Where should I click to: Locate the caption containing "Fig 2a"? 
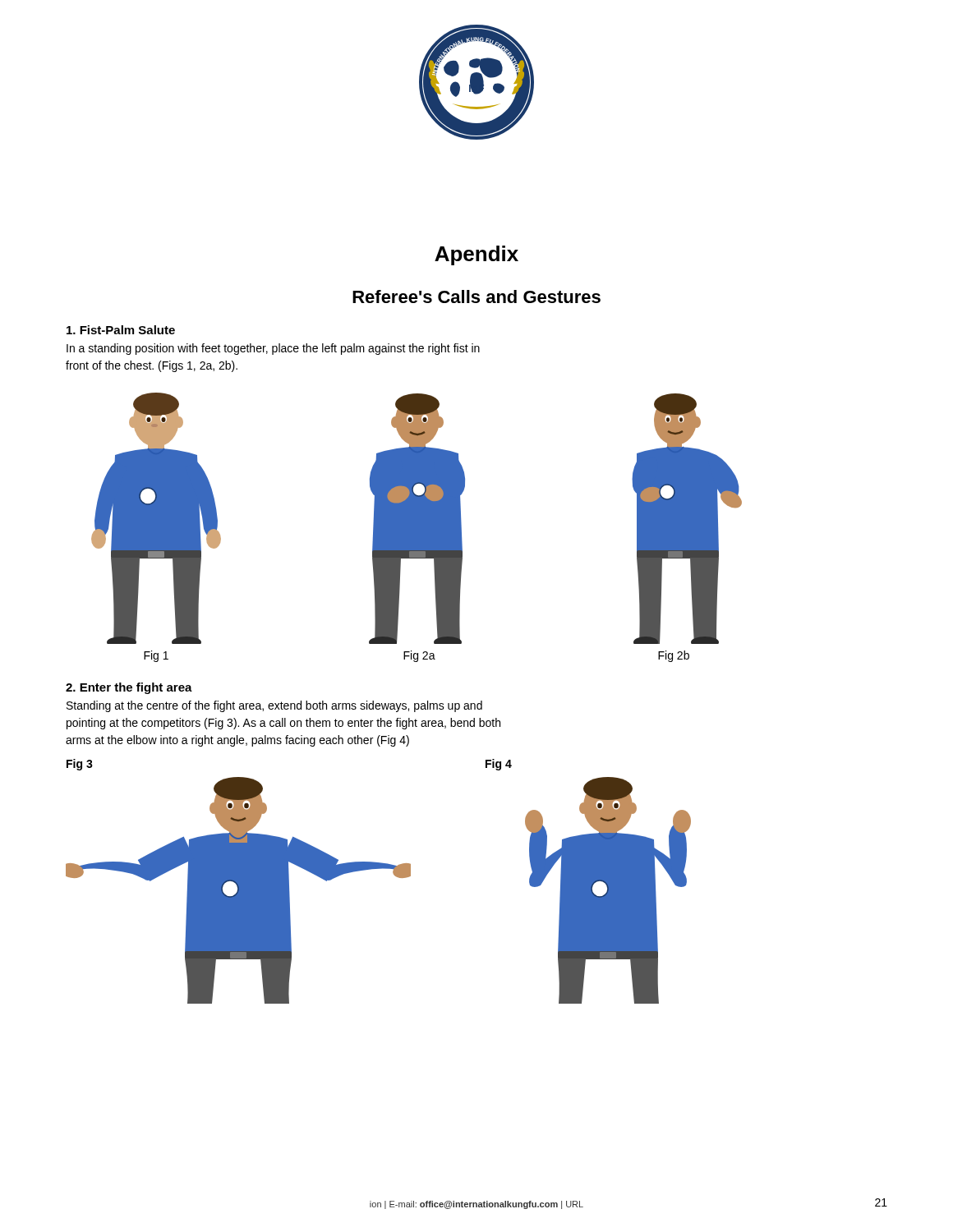(x=419, y=655)
